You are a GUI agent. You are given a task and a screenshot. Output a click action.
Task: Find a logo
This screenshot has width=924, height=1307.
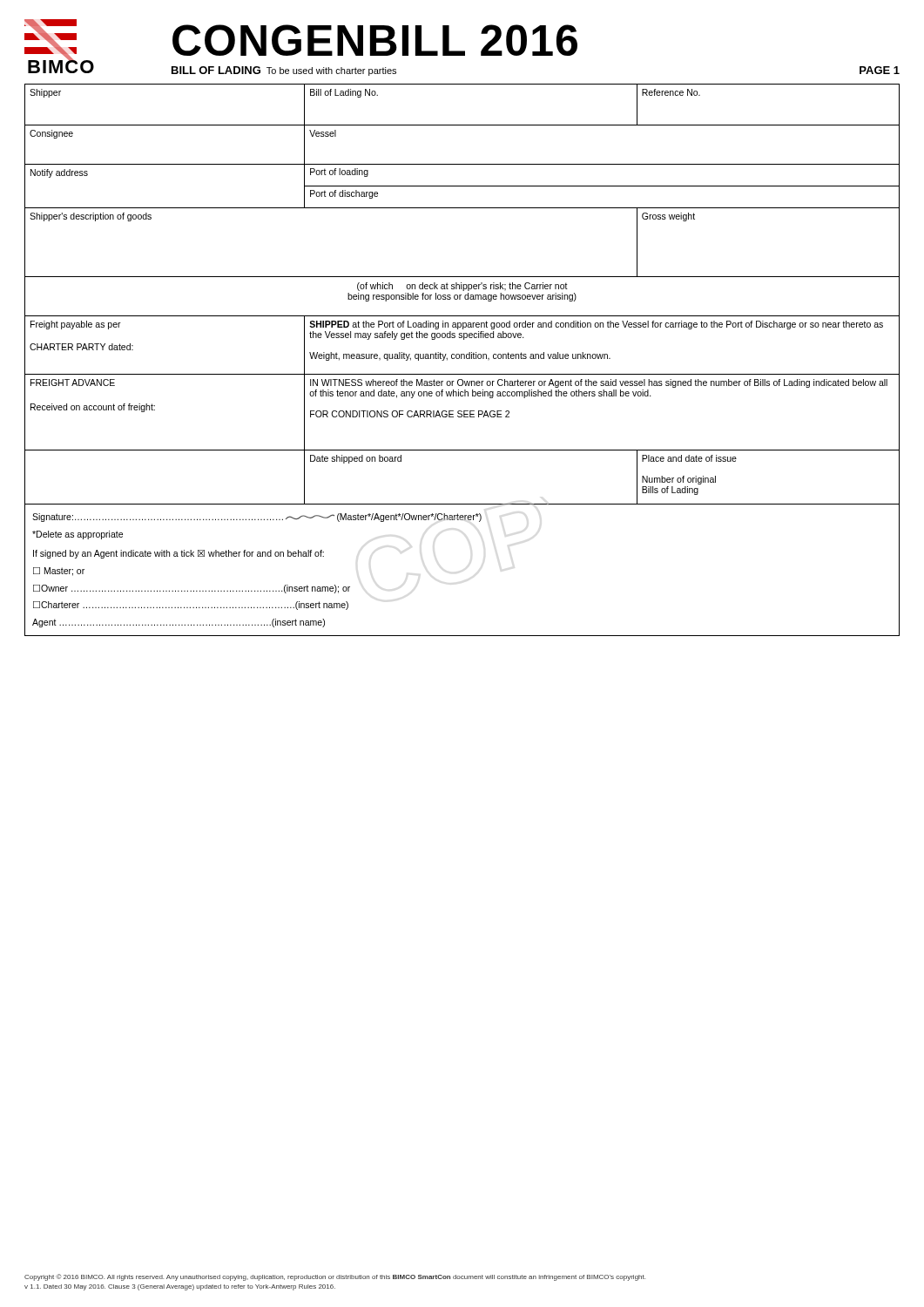(93, 50)
